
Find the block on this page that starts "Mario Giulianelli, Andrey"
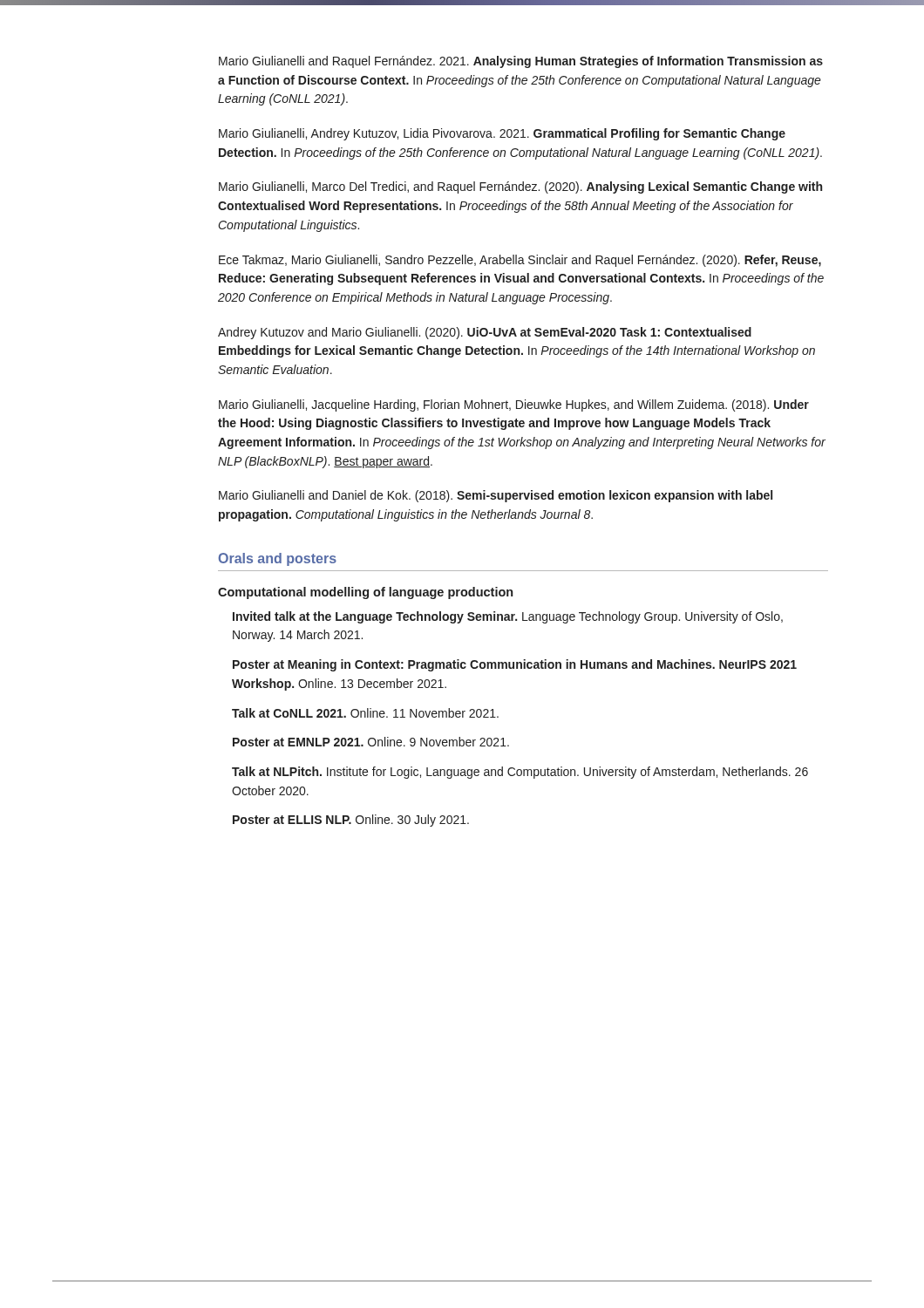tap(520, 143)
